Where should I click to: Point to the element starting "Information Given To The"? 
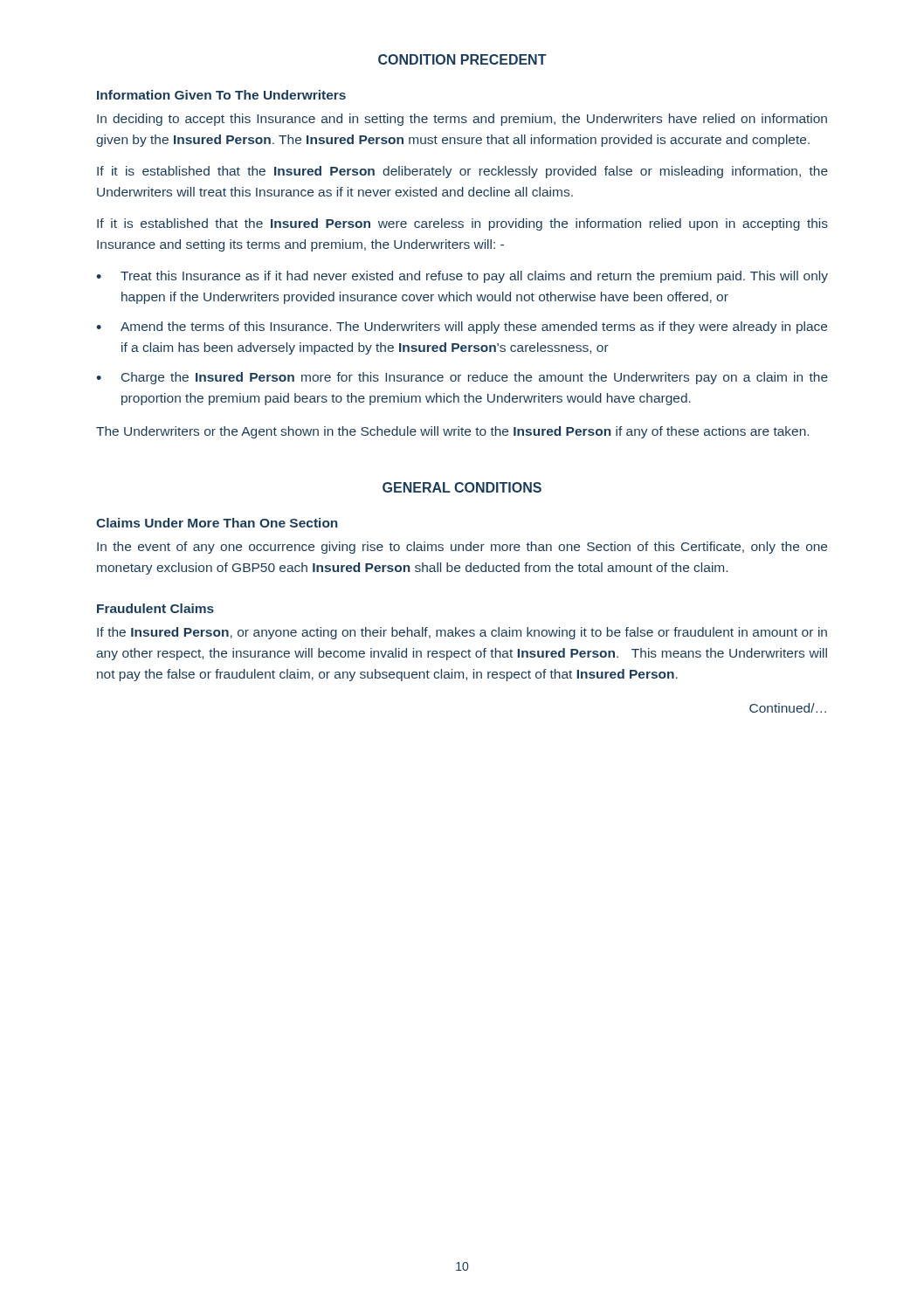(x=221, y=95)
